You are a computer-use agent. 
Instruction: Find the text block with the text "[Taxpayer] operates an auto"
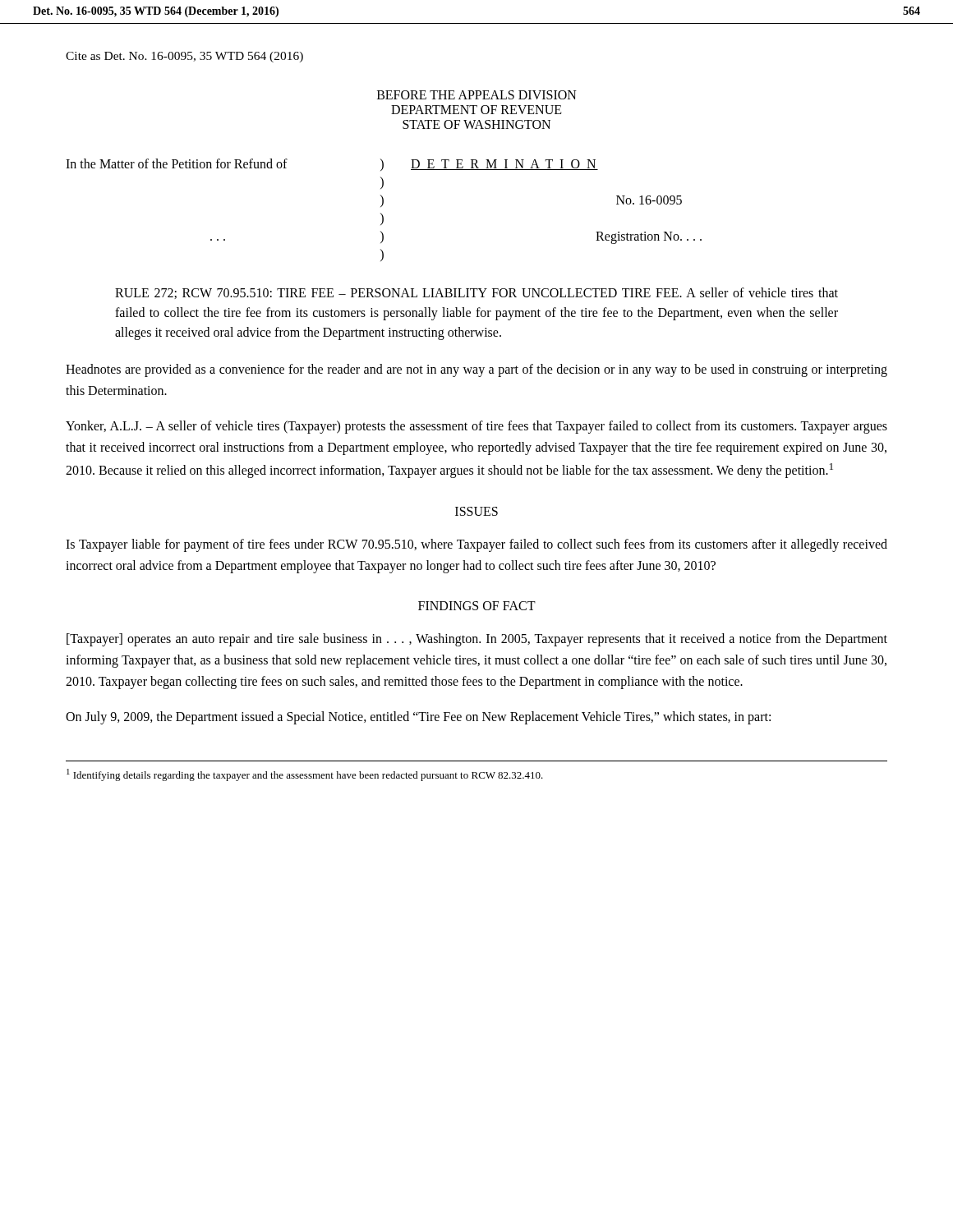(476, 660)
